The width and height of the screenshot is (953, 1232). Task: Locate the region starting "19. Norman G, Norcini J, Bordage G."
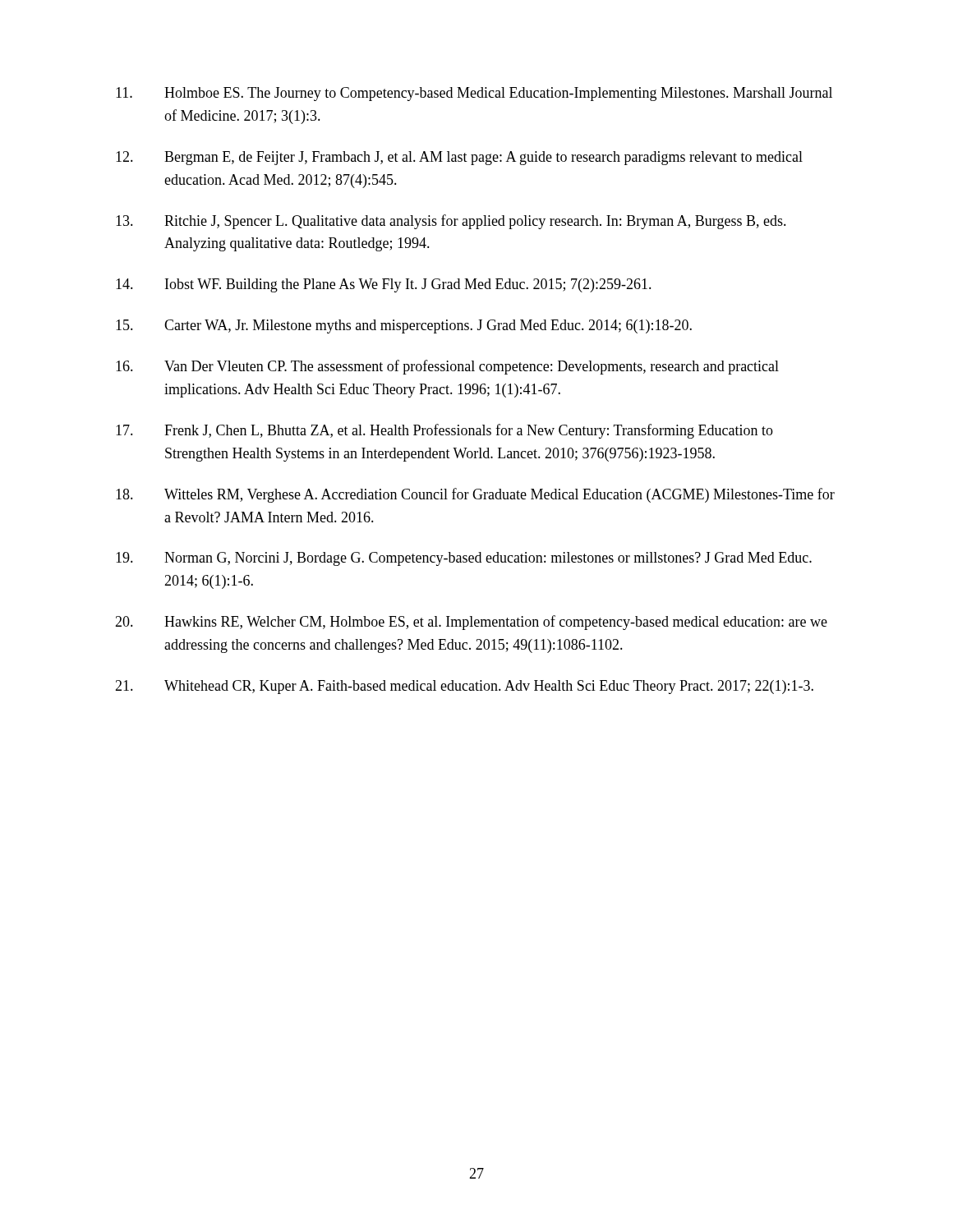tap(476, 570)
